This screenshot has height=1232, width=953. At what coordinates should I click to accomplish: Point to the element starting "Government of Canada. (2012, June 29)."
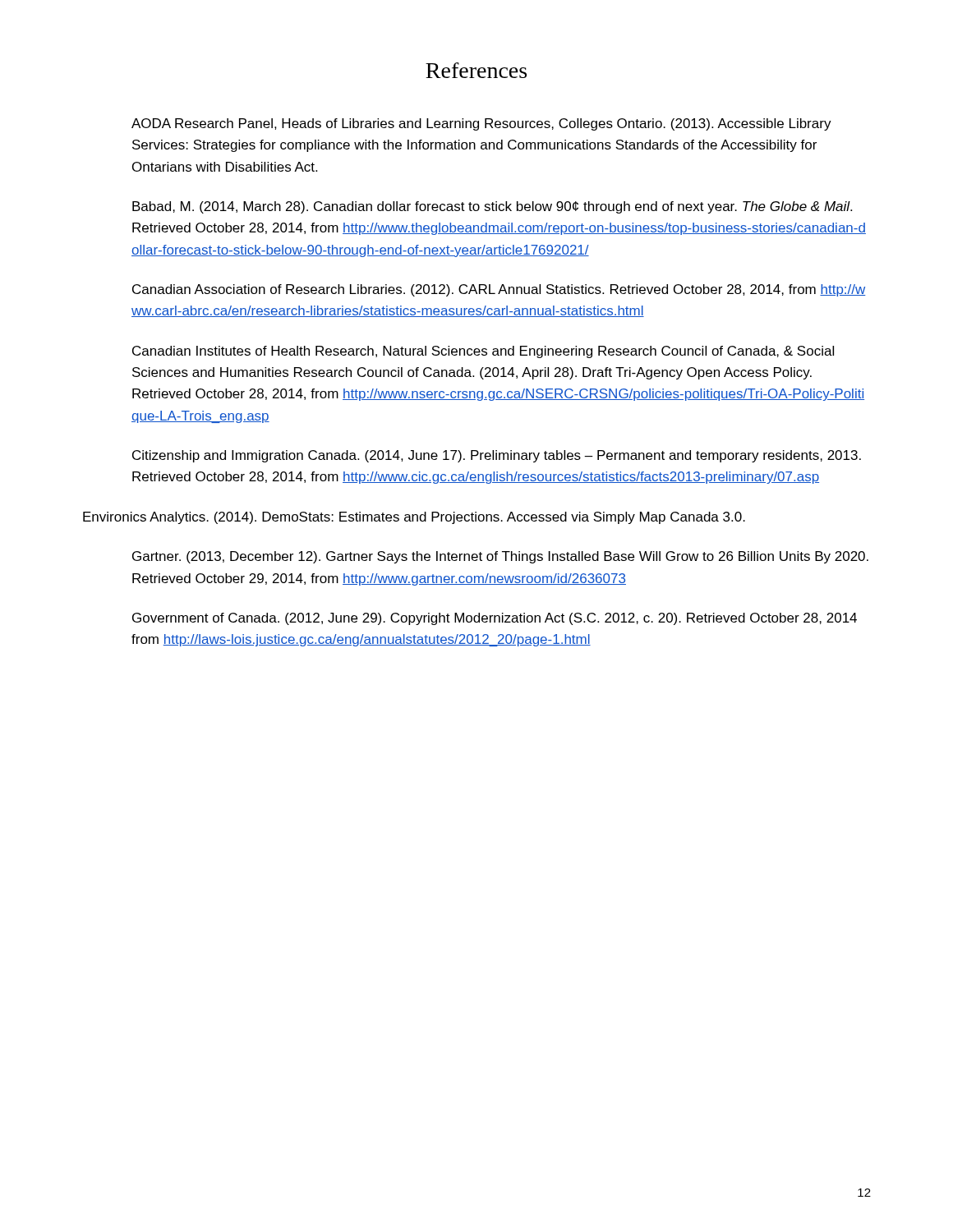pyautogui.click(x=494, y=629)
